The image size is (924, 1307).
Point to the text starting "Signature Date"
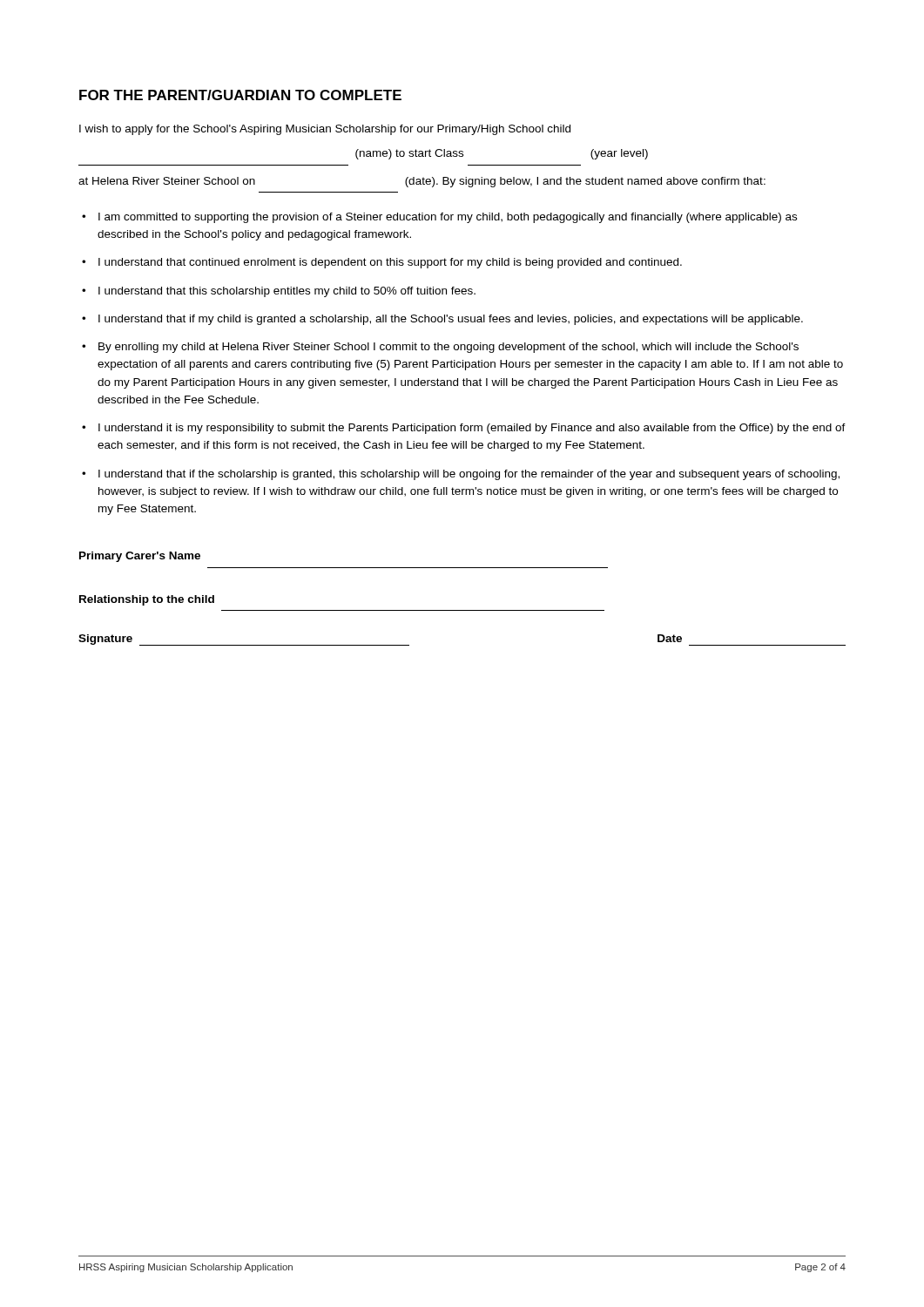(106, 640)
